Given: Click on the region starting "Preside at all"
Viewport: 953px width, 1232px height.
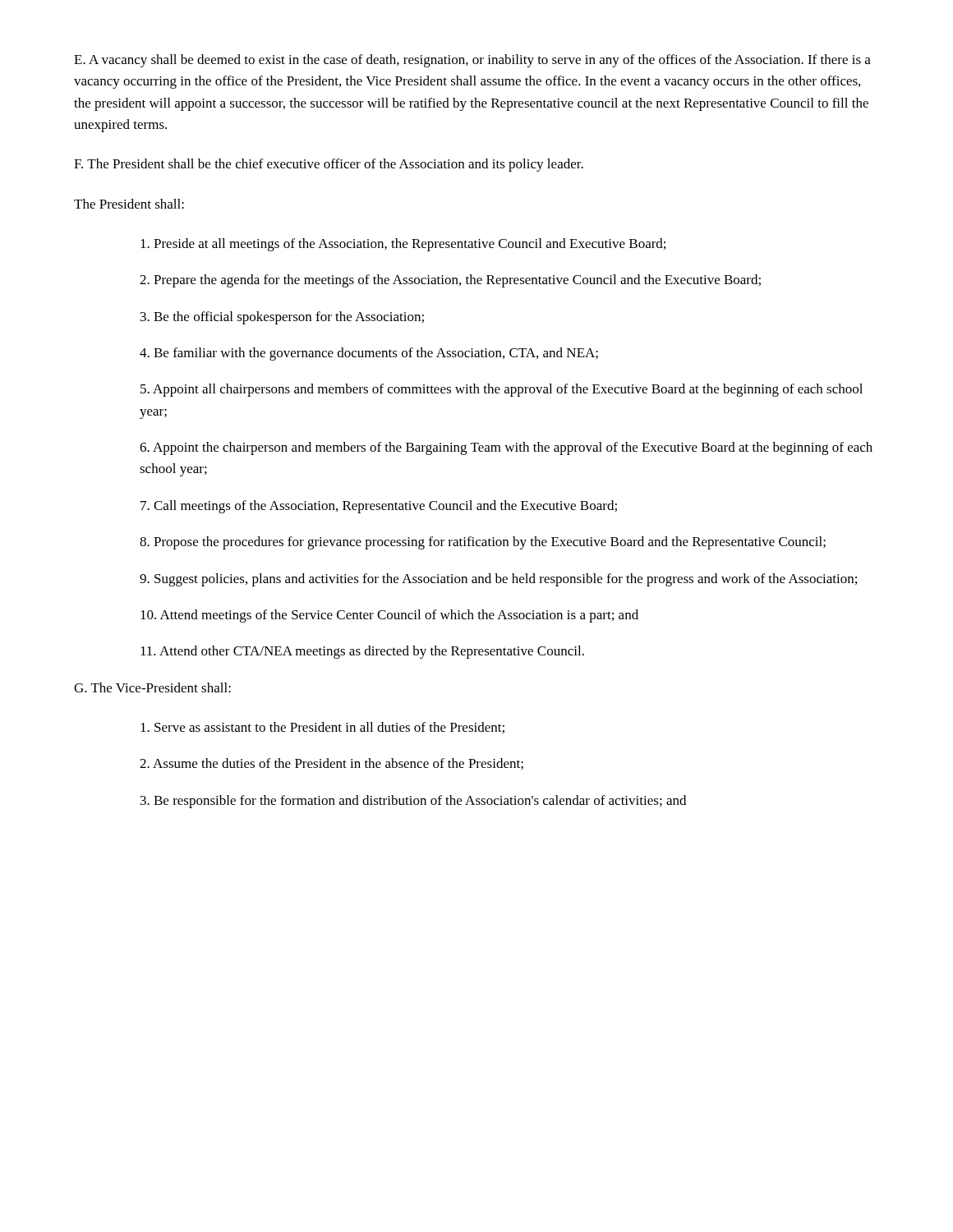Looking at the screenshot, I should [403, 244].
